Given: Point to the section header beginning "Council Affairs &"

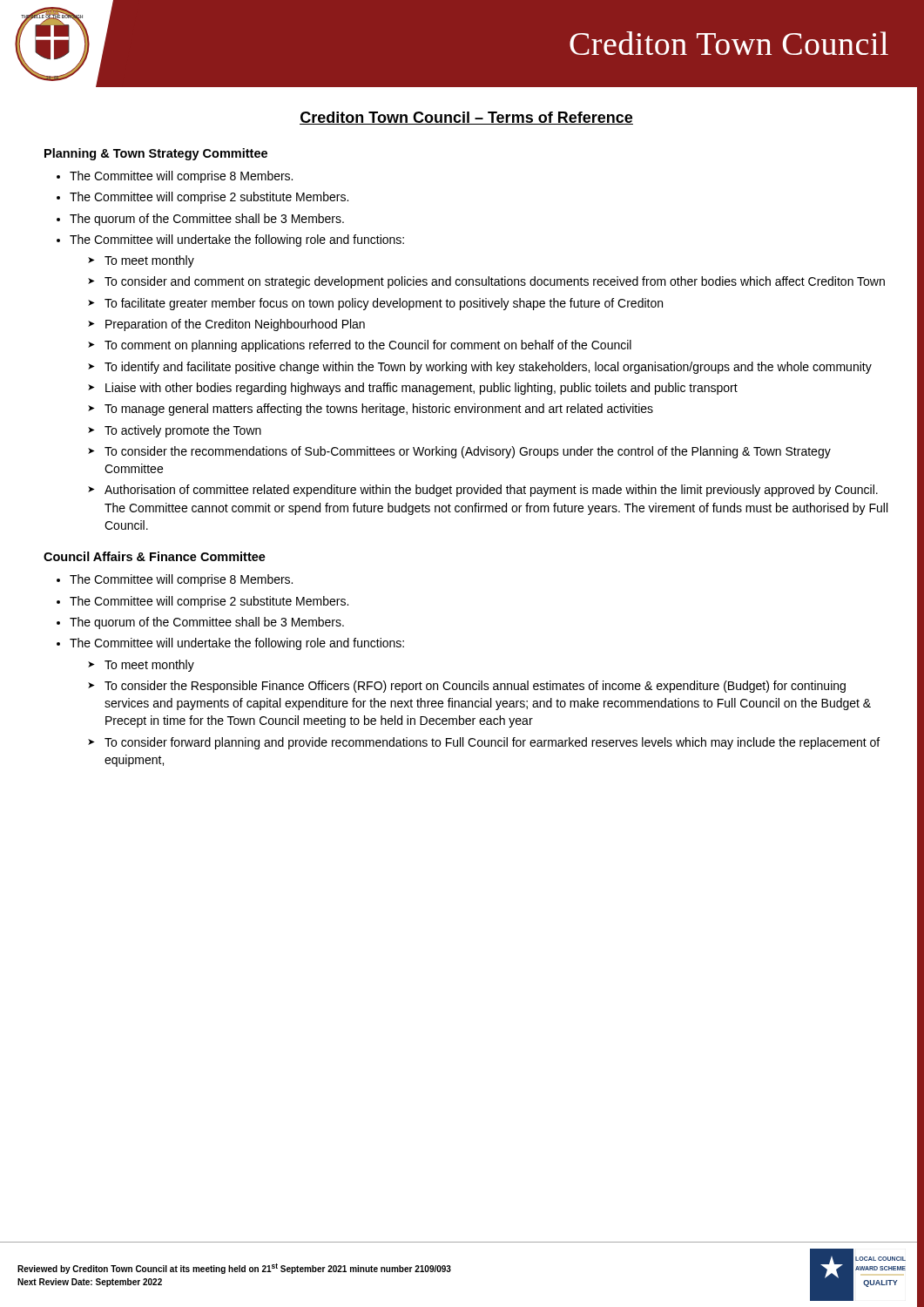Looking at the screenshot, I should click(x=154, y=557).
